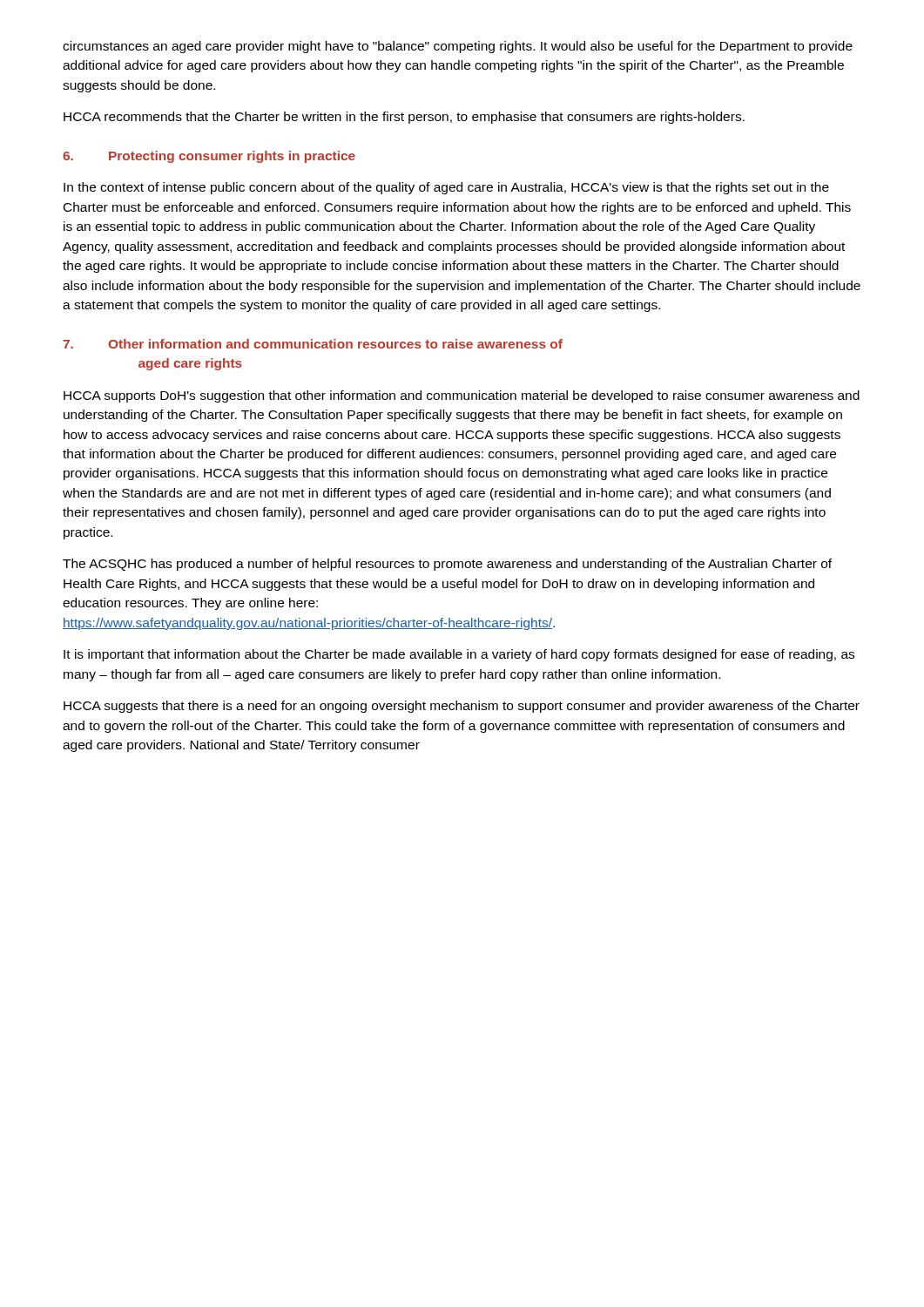Navigate to the text block starting "HCCA supports DoH's"
Viewport: 924px width, 1307px height.
(461, 463)
